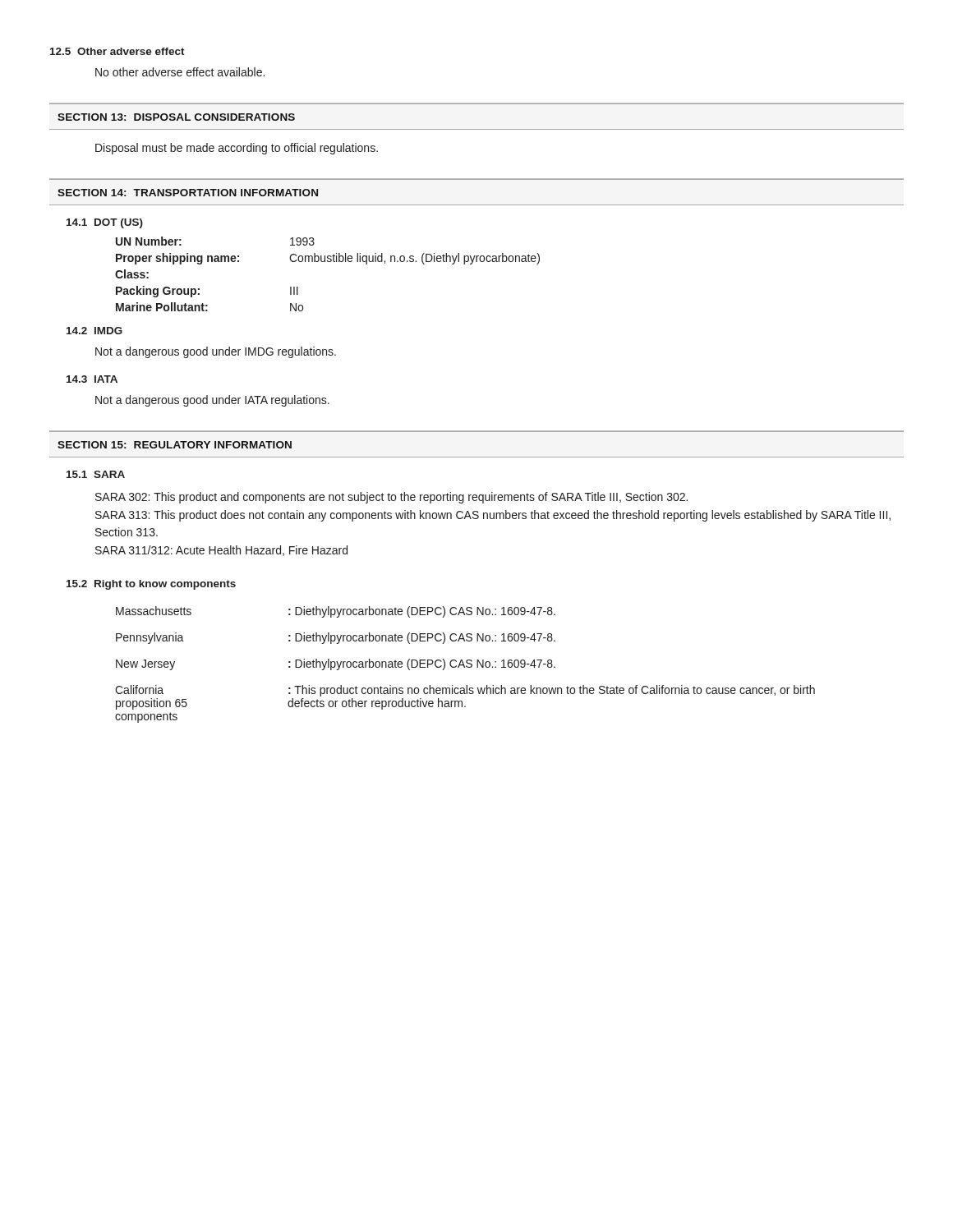Select the text with the text "Disposal must be made according to official regulations."
The image size is (953, 1232).
[237, 148]
